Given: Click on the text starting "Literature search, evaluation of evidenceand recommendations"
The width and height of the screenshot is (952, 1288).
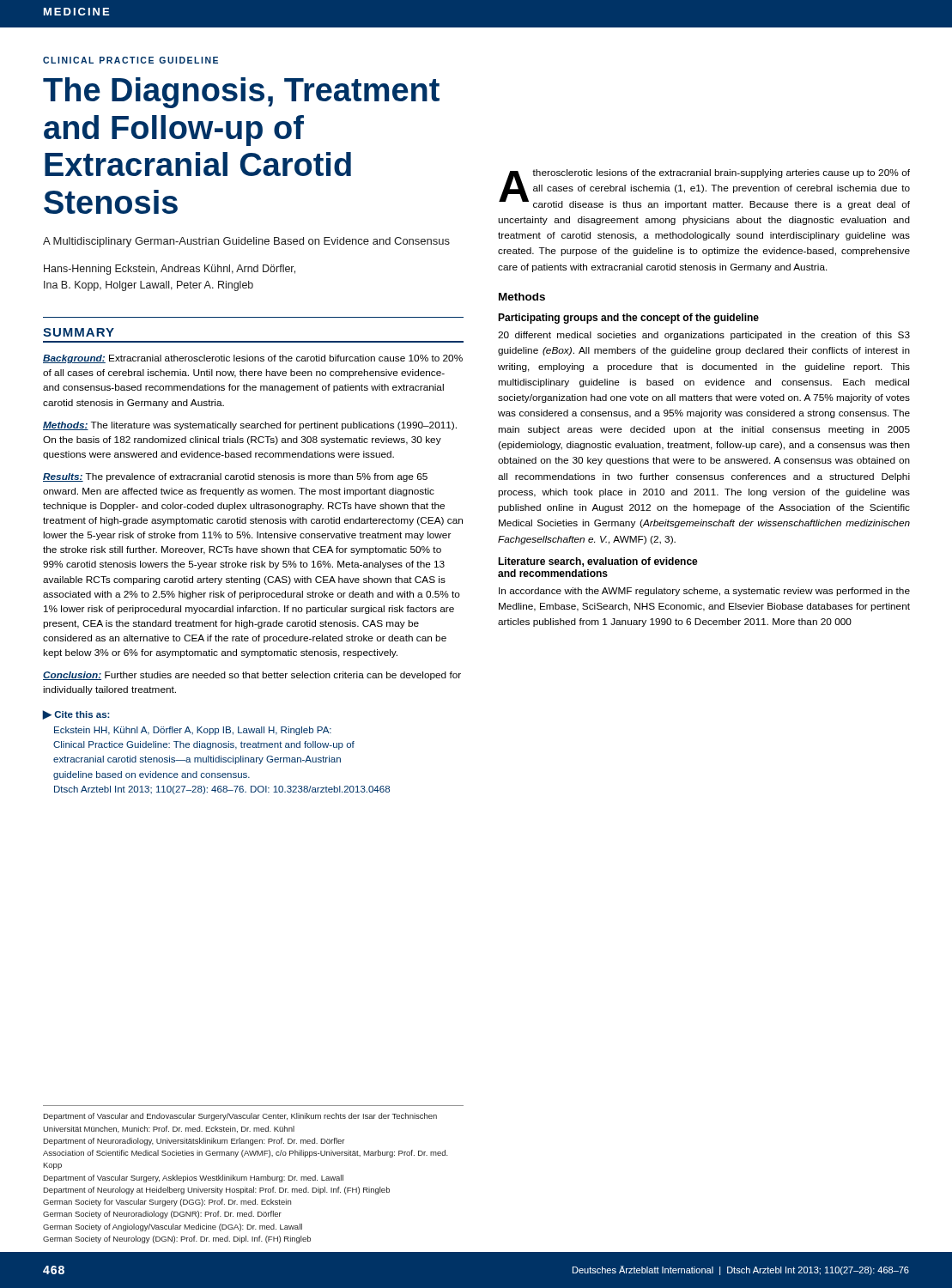Looking at the screenshot, I should [x=598, y=567].
